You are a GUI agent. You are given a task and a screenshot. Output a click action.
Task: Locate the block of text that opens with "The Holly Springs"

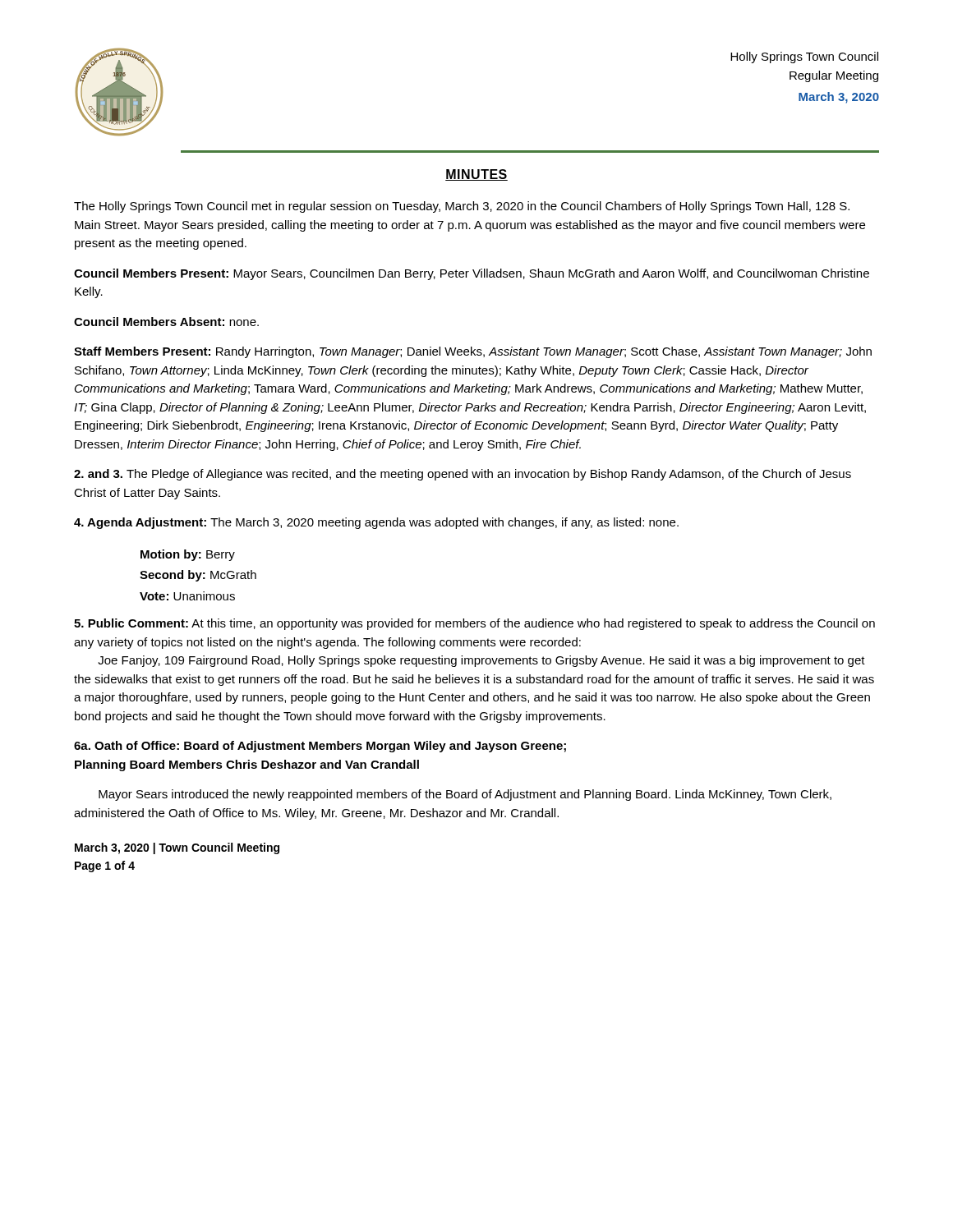(470, 224)
